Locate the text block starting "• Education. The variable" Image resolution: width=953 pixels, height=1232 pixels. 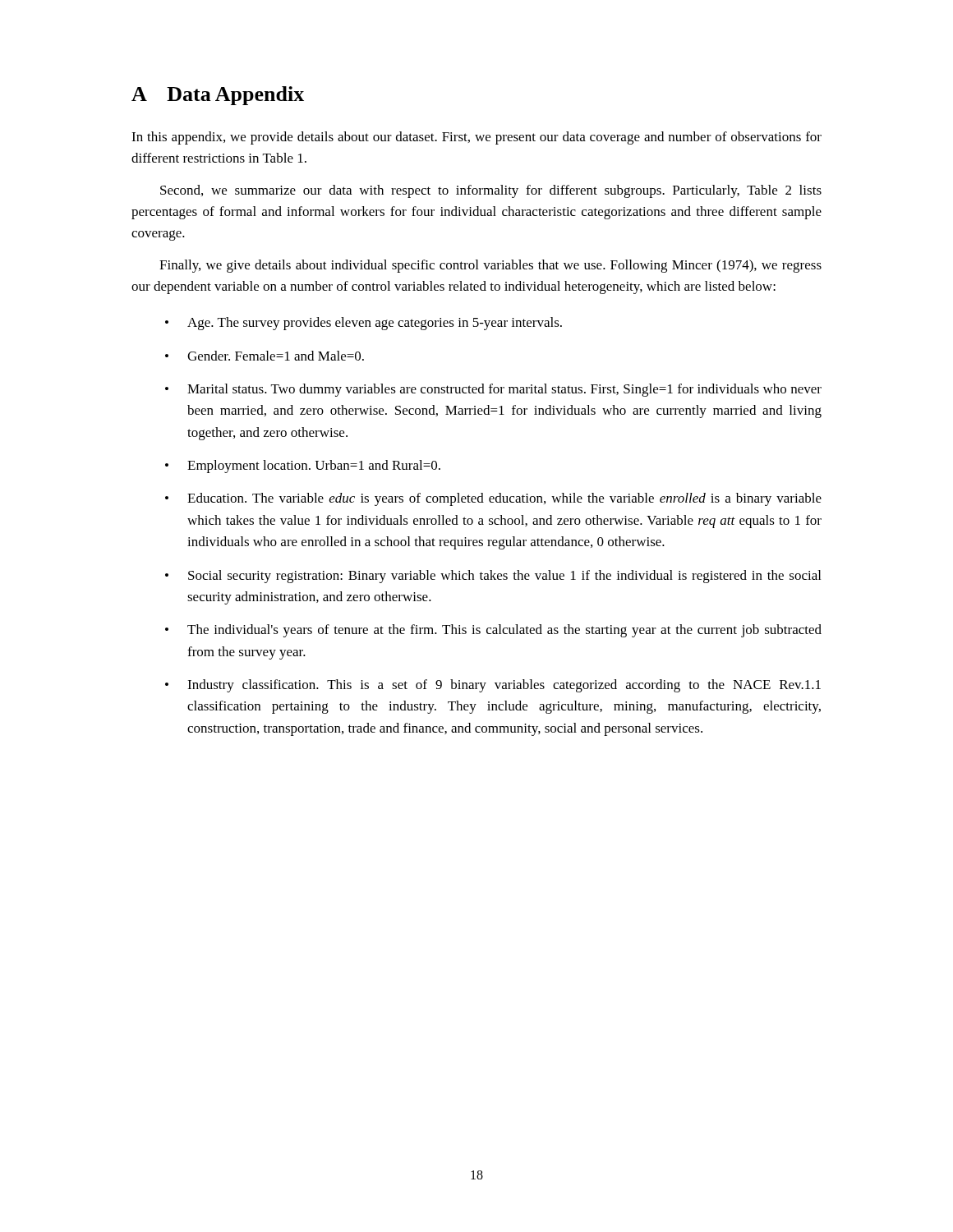pos(493,521)
